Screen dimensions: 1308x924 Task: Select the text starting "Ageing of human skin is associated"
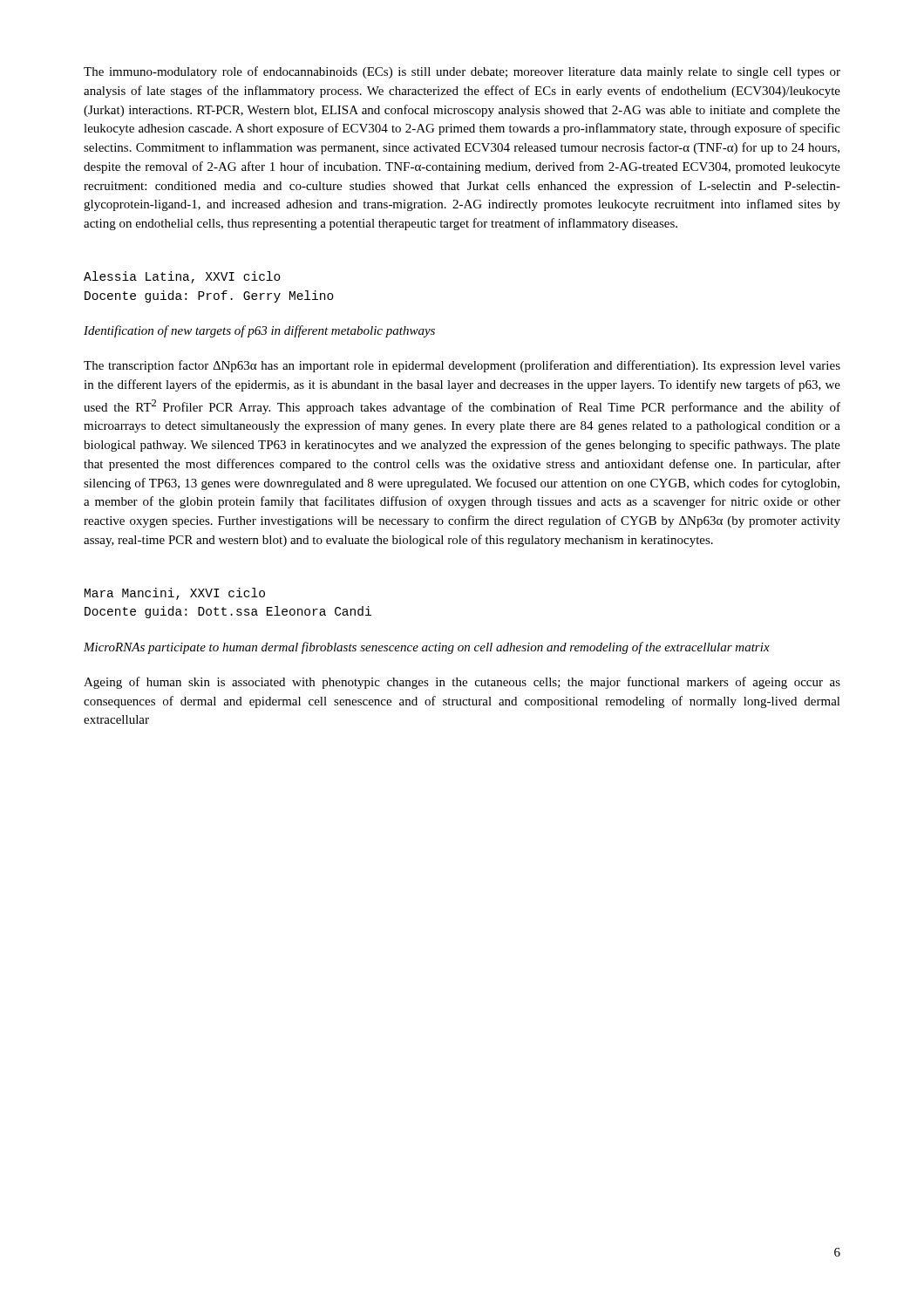tap(462, 701)
